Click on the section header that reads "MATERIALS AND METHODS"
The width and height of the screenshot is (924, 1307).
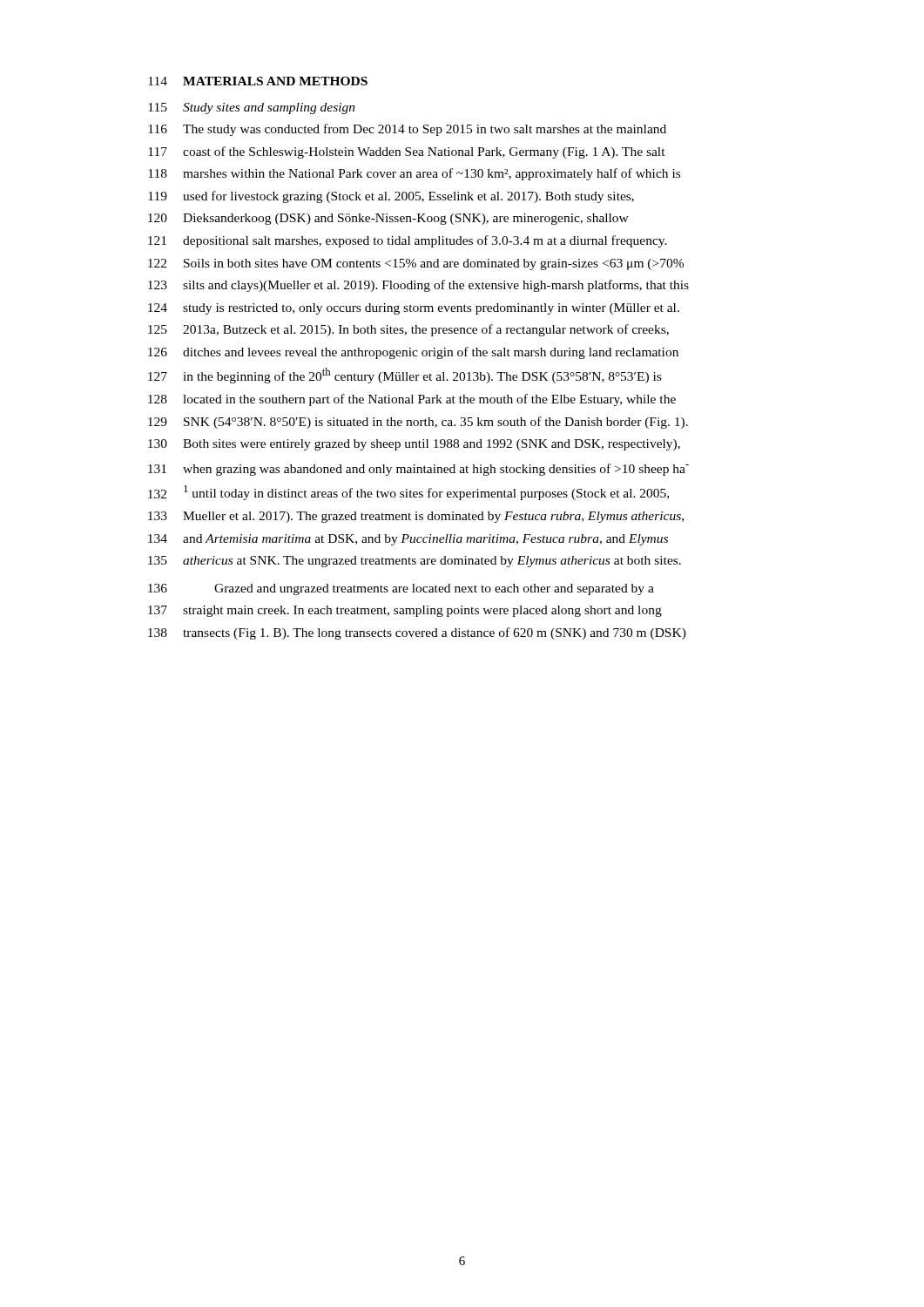pyautogui.click(x=275, y=81)
